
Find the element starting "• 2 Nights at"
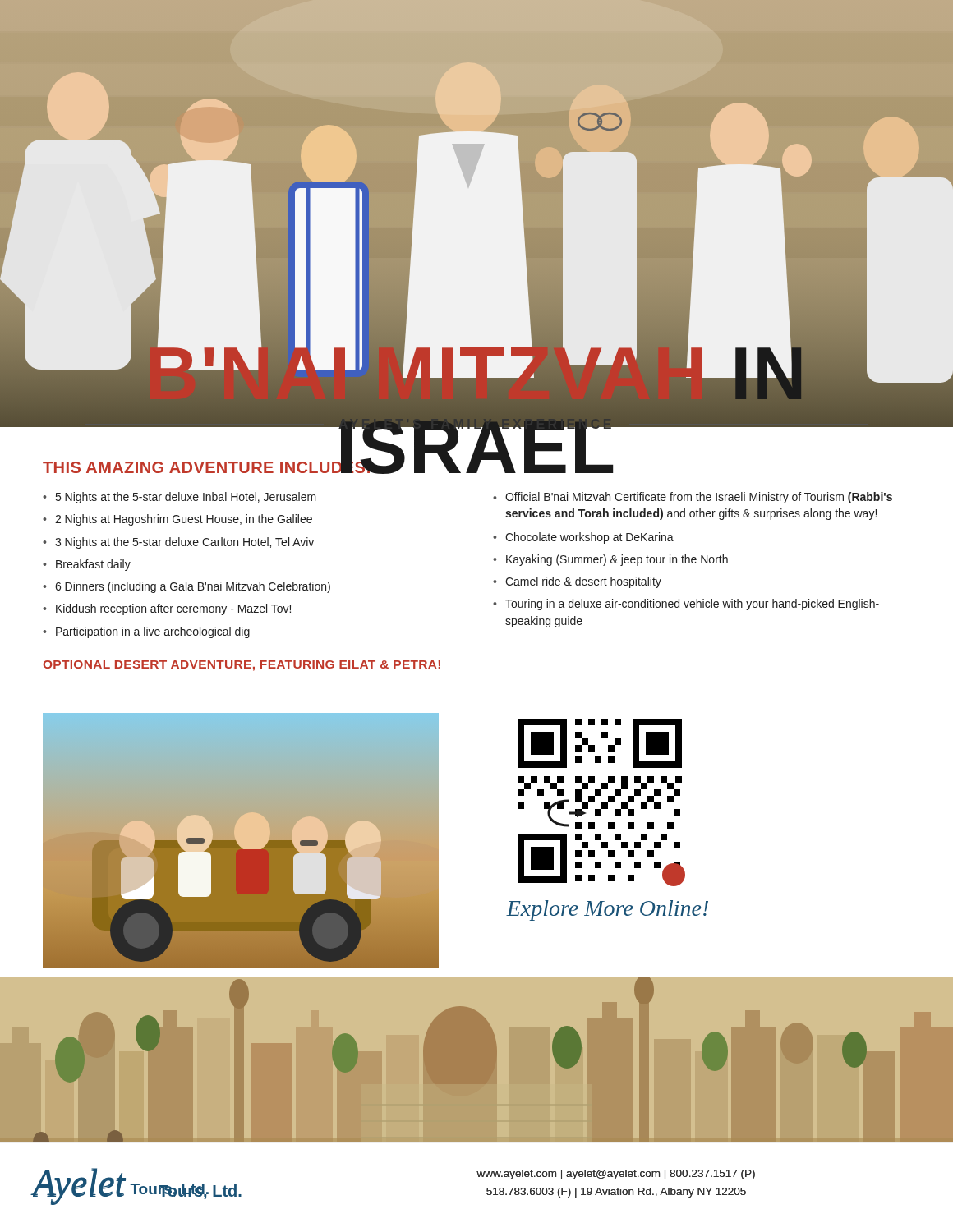click(178, 519)
